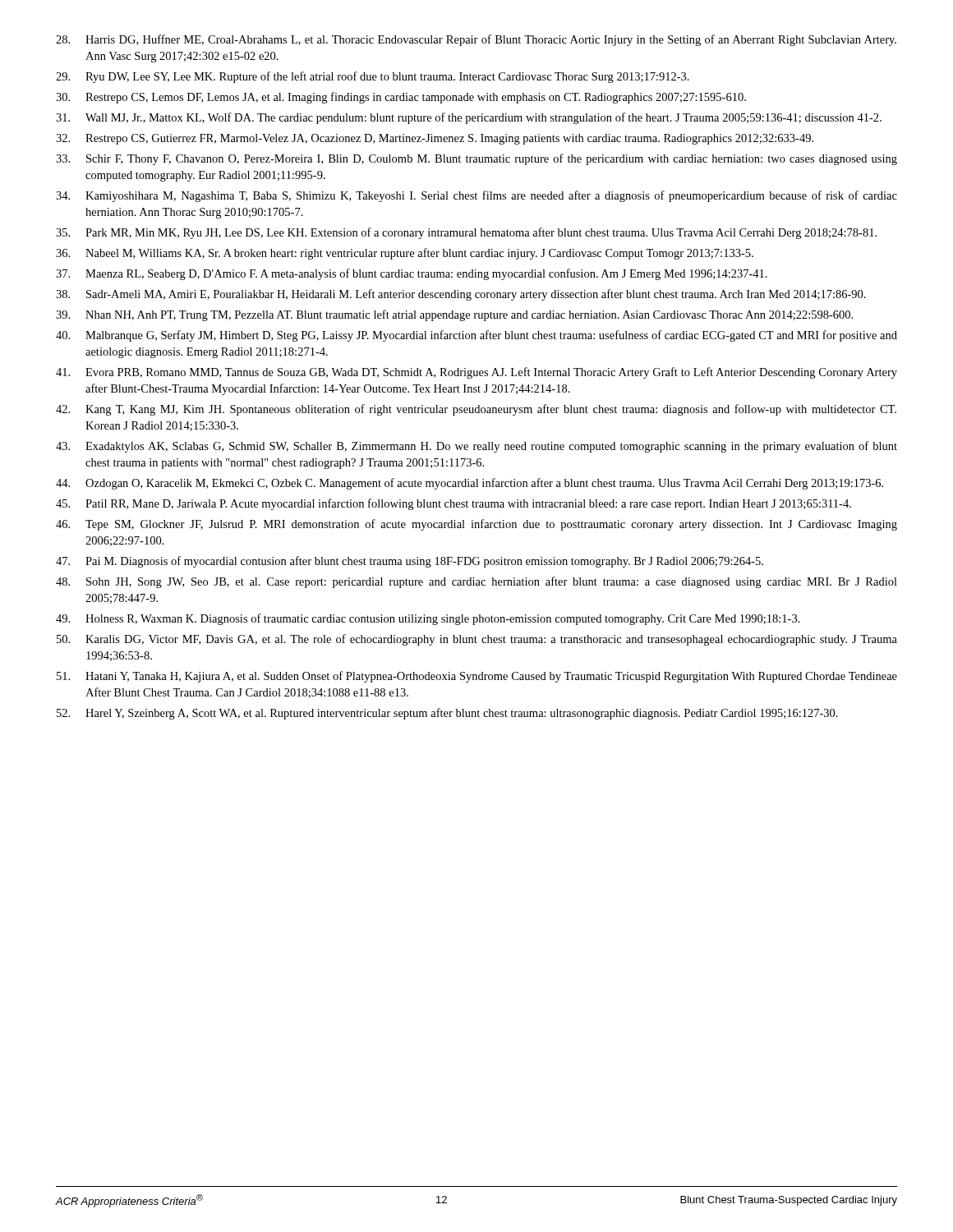Find the block on this page that starts "49. Holness R, Waxman K. Diagnosis of"
Screen dimensions: 1232x953
coord(476,618)
